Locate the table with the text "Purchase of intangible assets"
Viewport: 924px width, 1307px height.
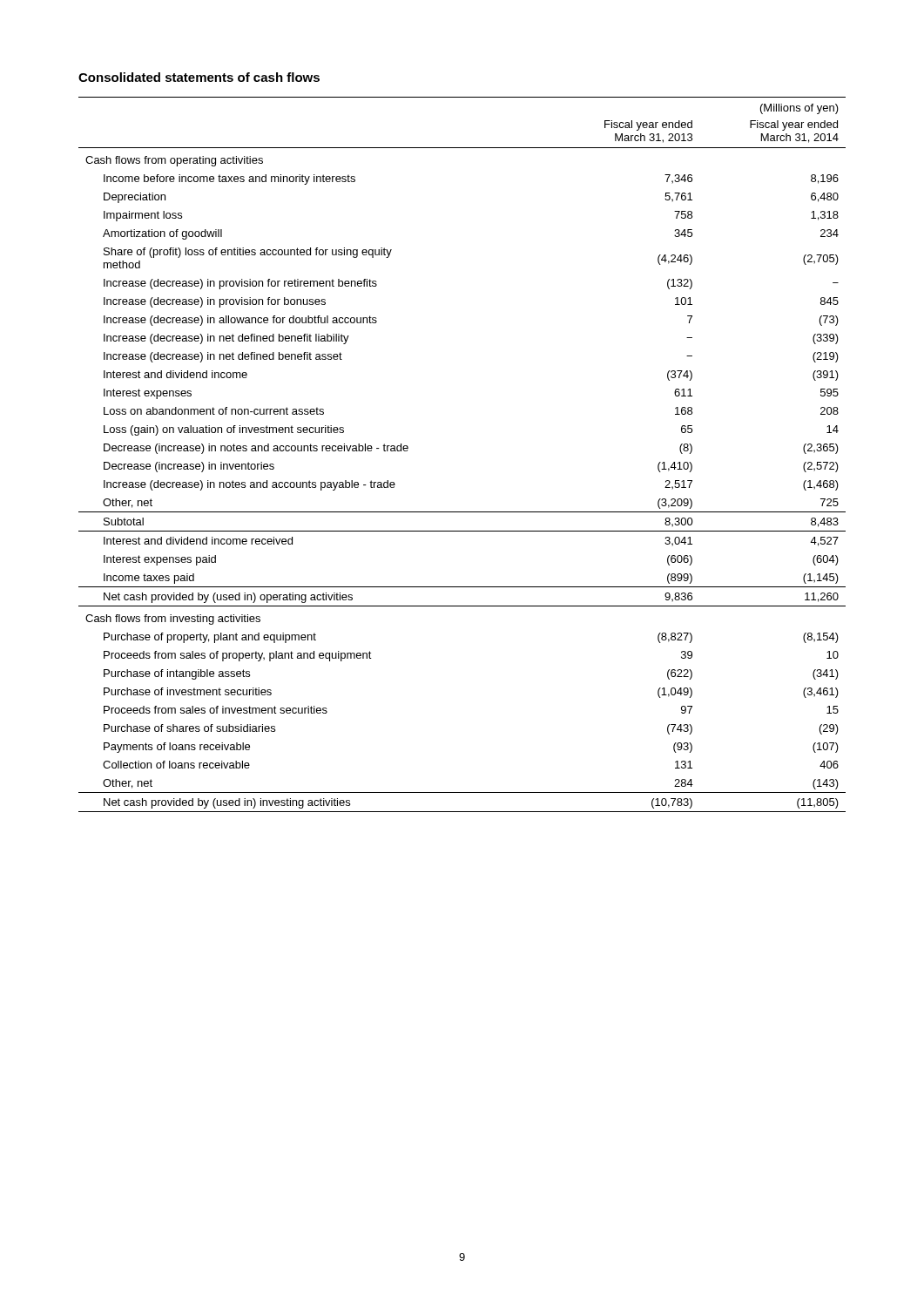pos(462,454)
